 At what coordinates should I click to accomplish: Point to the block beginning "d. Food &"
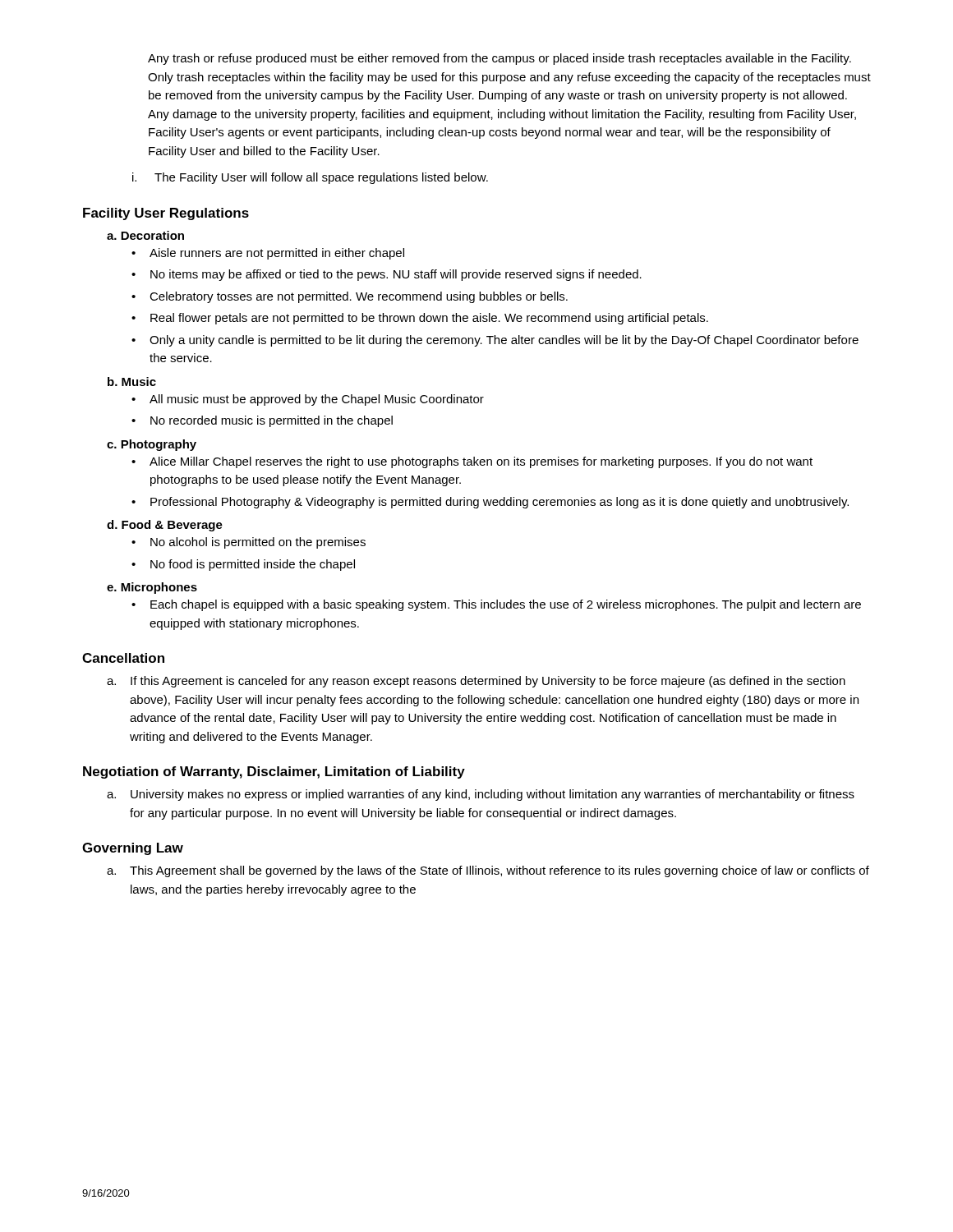165,524
